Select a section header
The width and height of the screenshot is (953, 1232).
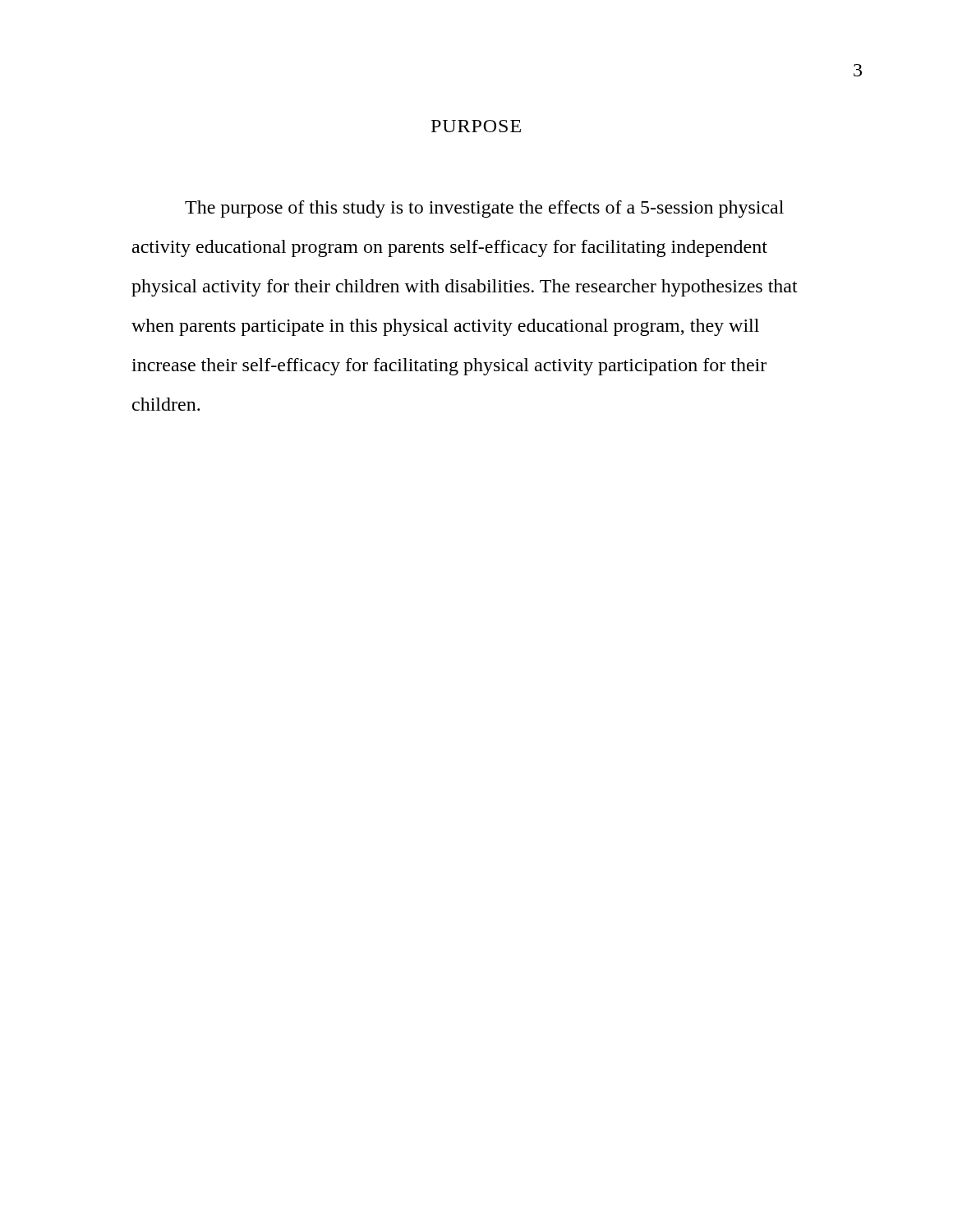click(476, 126)
